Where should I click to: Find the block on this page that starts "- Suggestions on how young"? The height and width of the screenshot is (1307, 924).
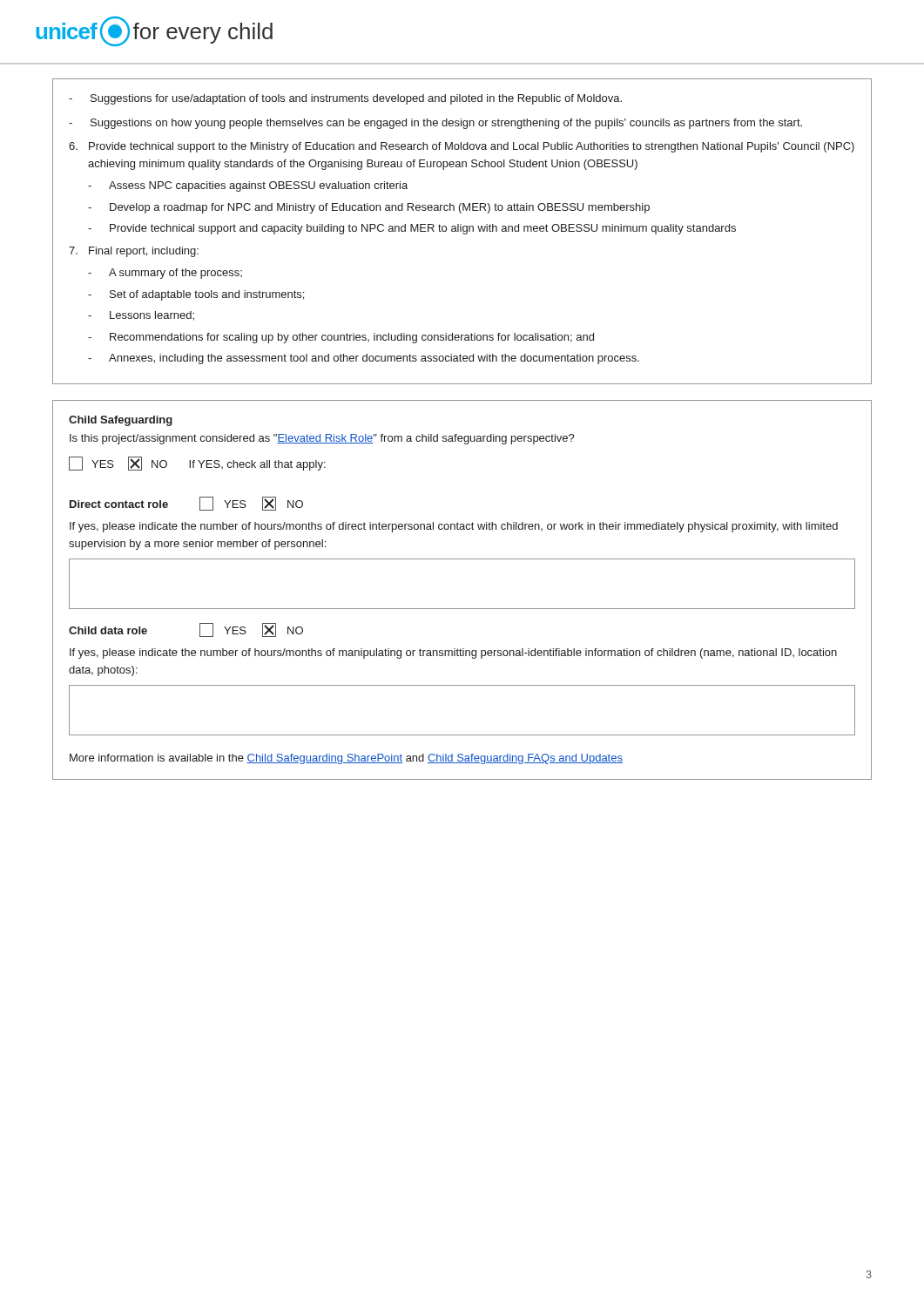(436, 122)
